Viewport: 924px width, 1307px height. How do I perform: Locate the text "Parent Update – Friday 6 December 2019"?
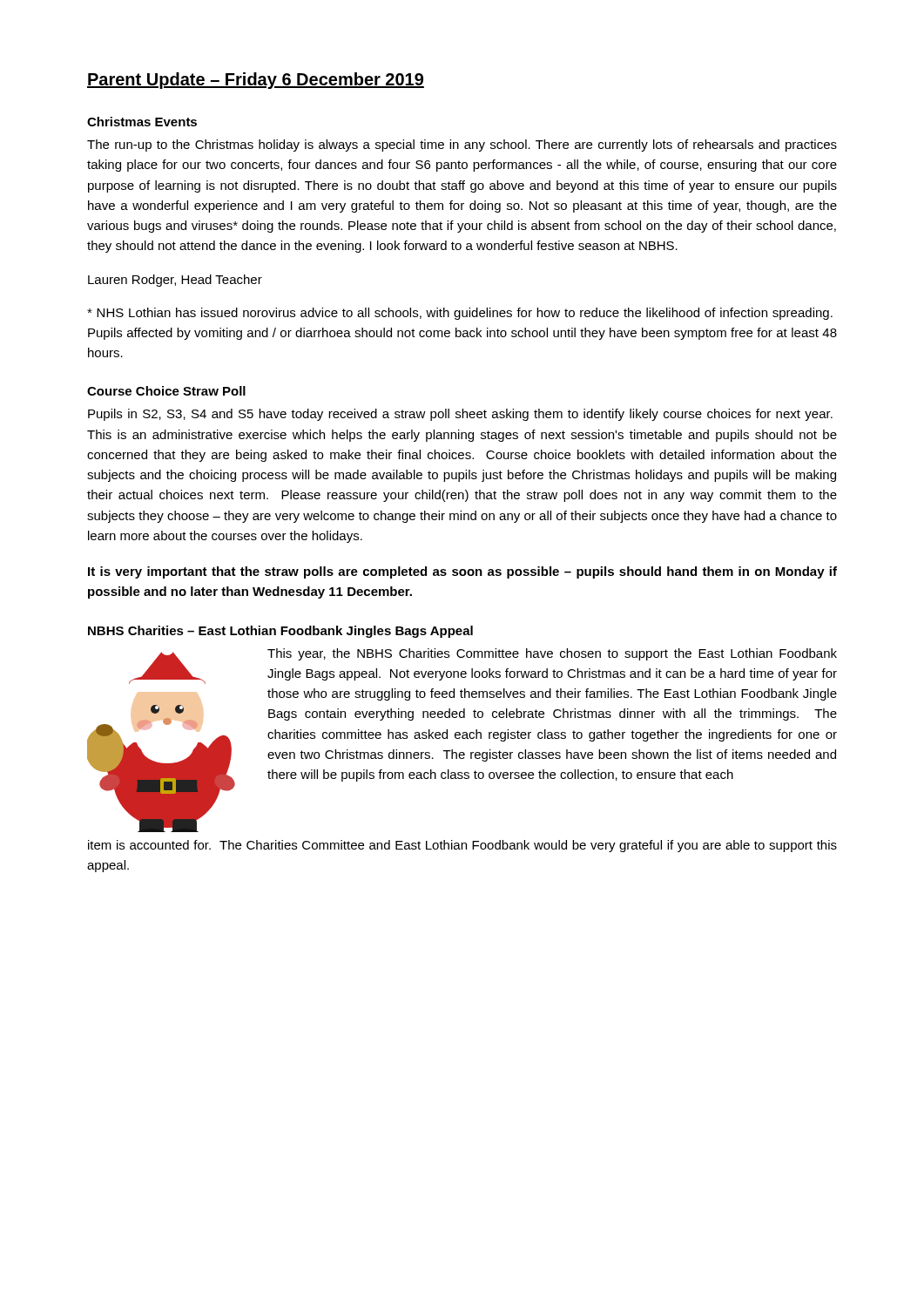[256, 81]
